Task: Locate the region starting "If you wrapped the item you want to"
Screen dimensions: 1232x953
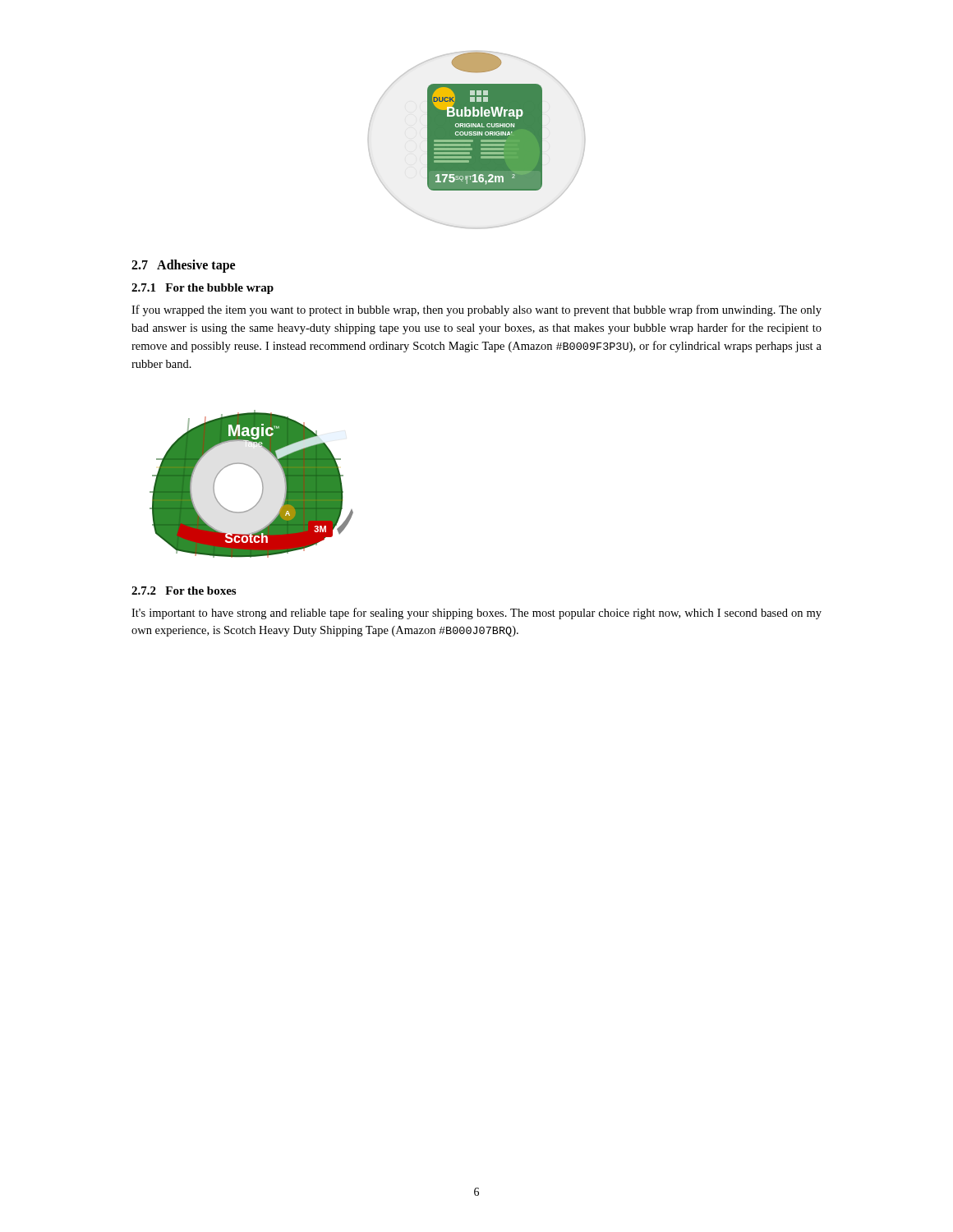Action: (x=476, y=337)
